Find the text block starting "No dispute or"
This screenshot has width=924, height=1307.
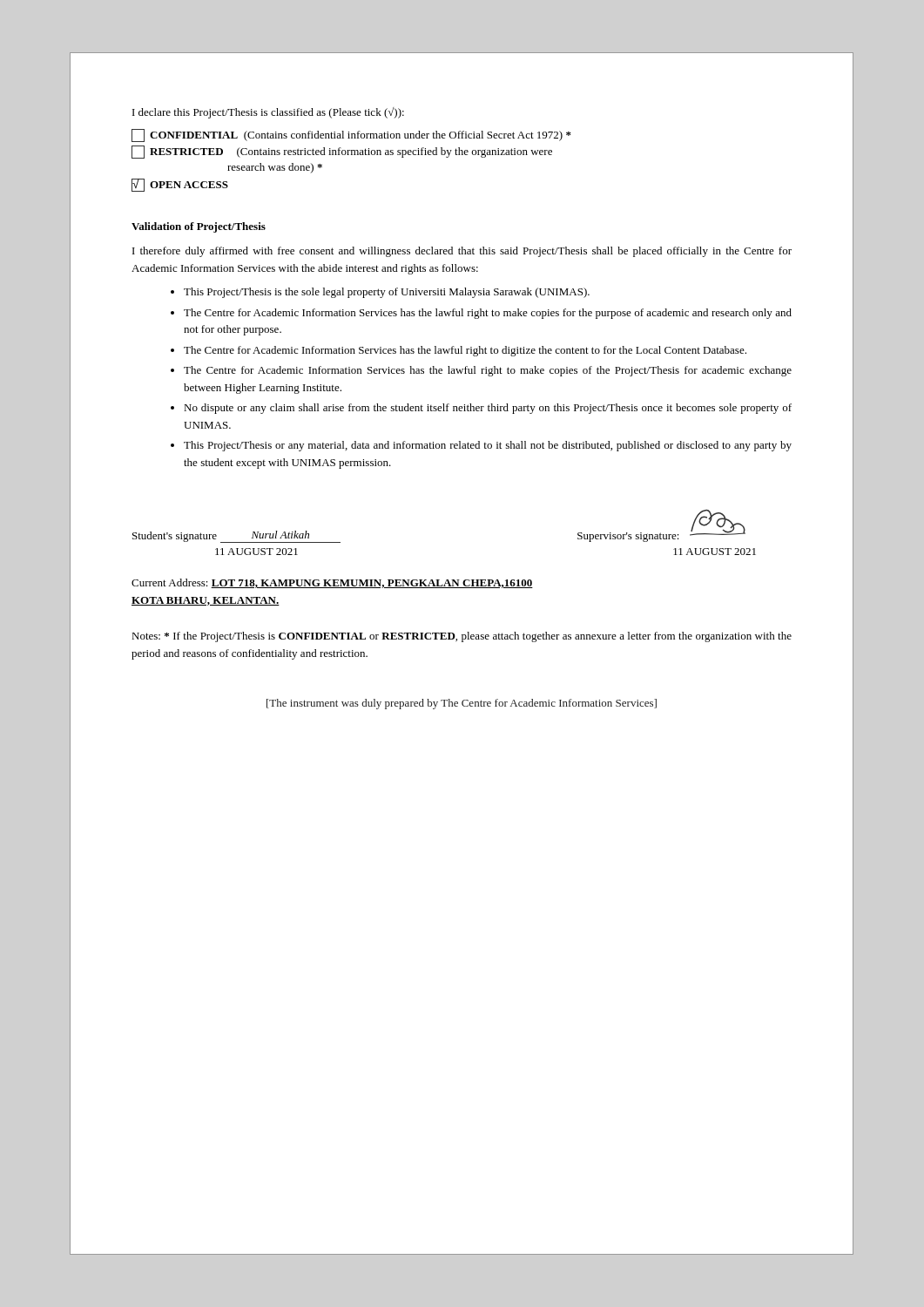click(x=488, y=416)
